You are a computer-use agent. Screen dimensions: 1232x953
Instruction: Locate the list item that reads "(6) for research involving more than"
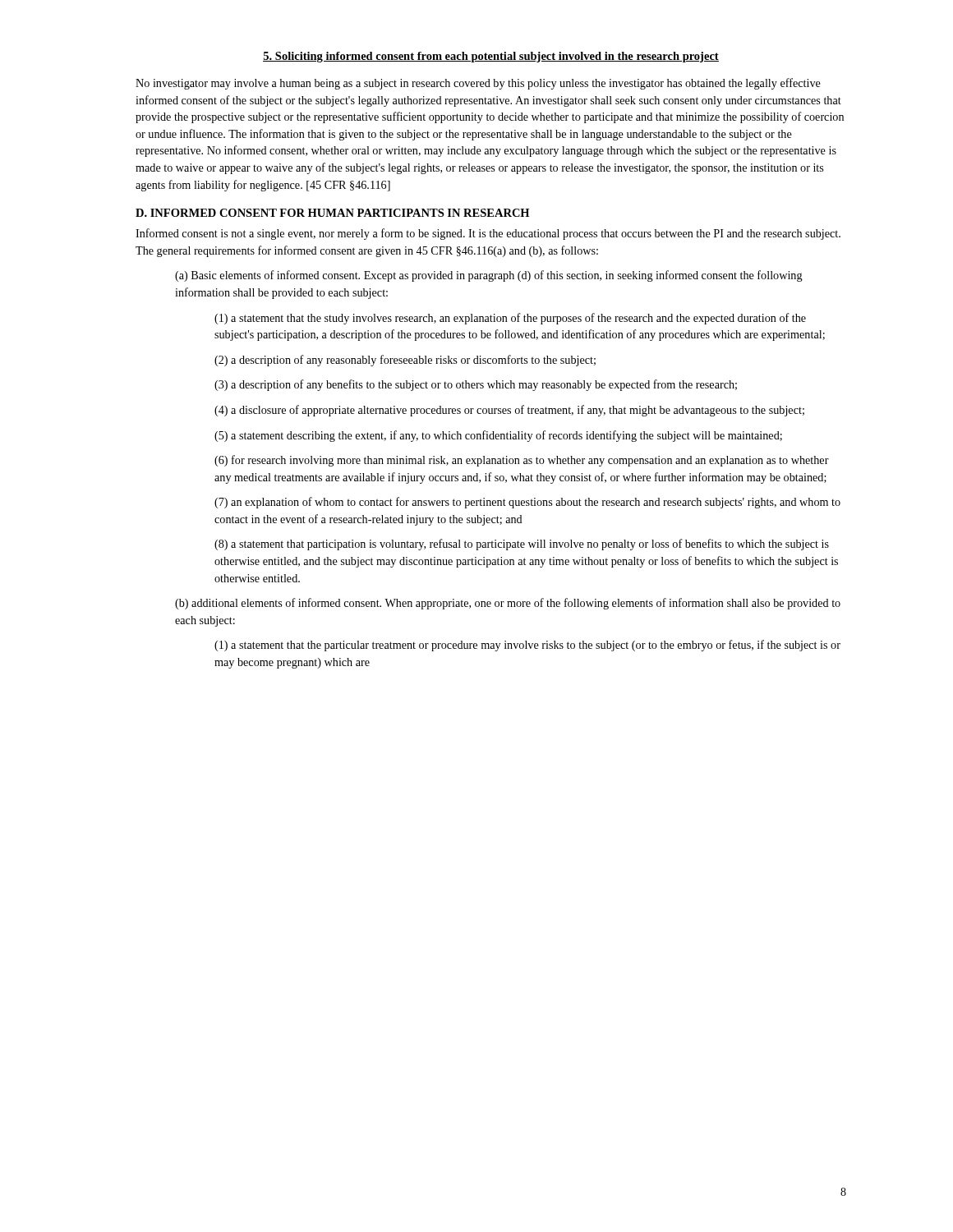point(521,469)
